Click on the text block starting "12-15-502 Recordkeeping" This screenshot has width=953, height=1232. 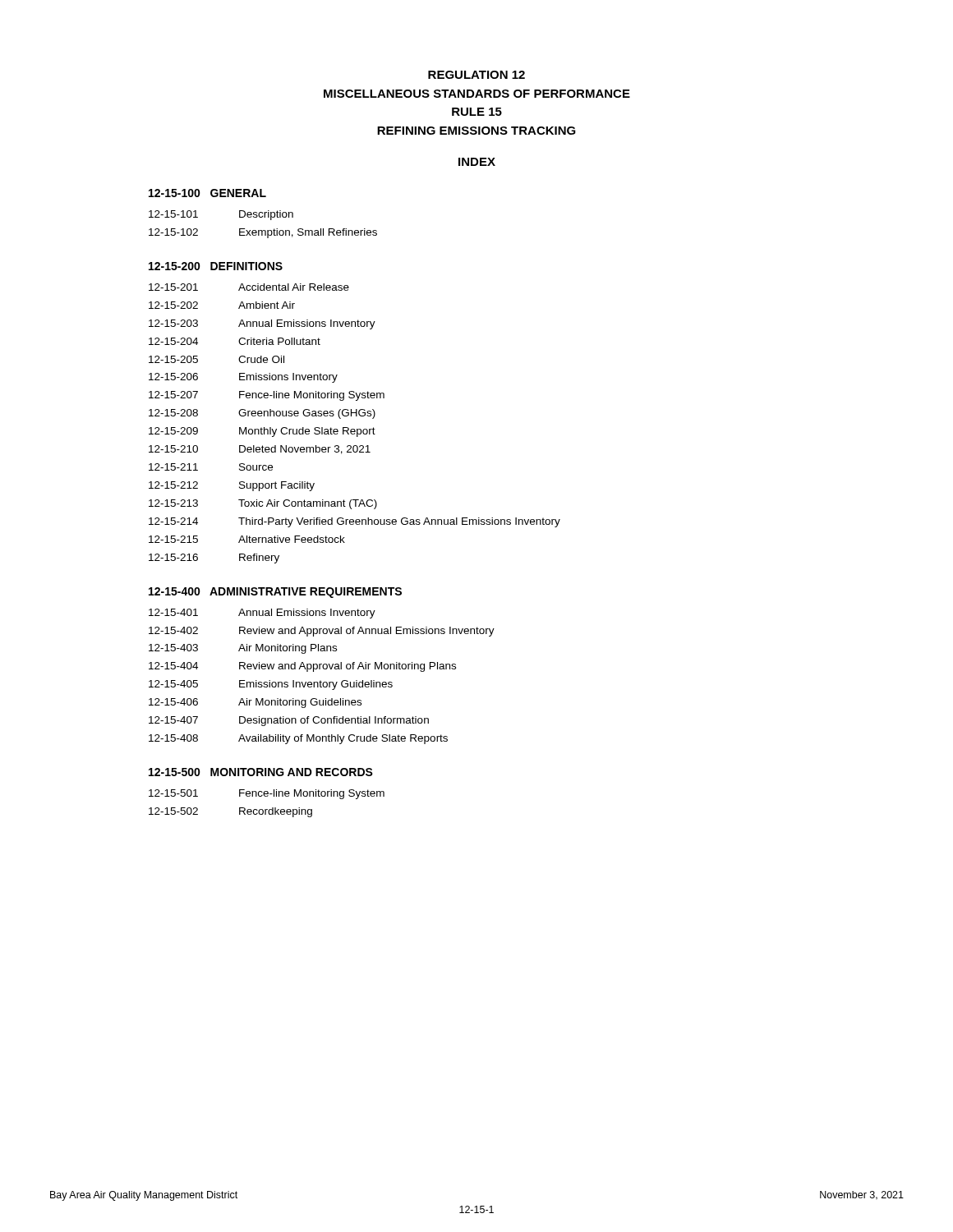pos(171,813)
